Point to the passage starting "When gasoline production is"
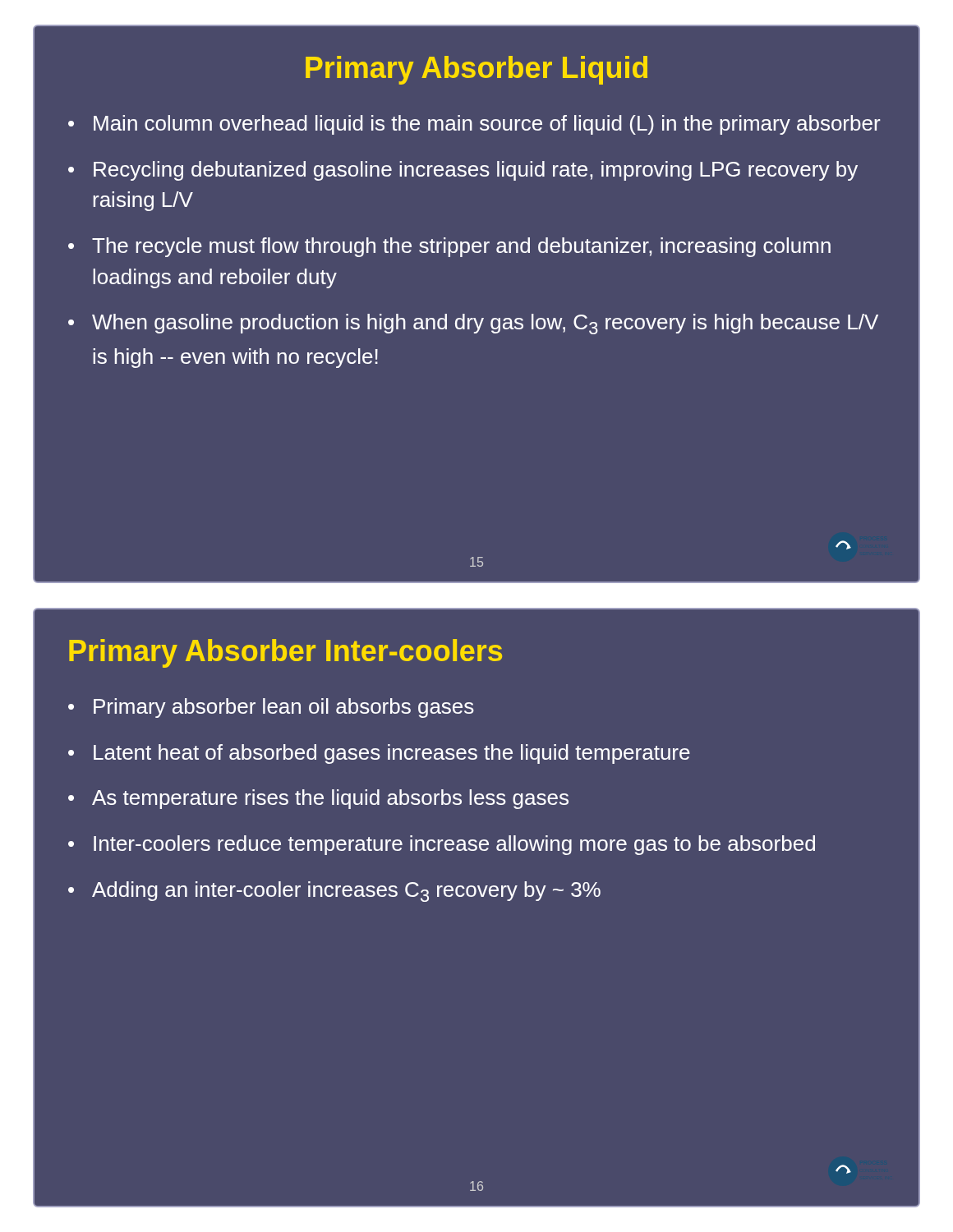This screenshot has height=1232, width=953. (x=485, y=339)
